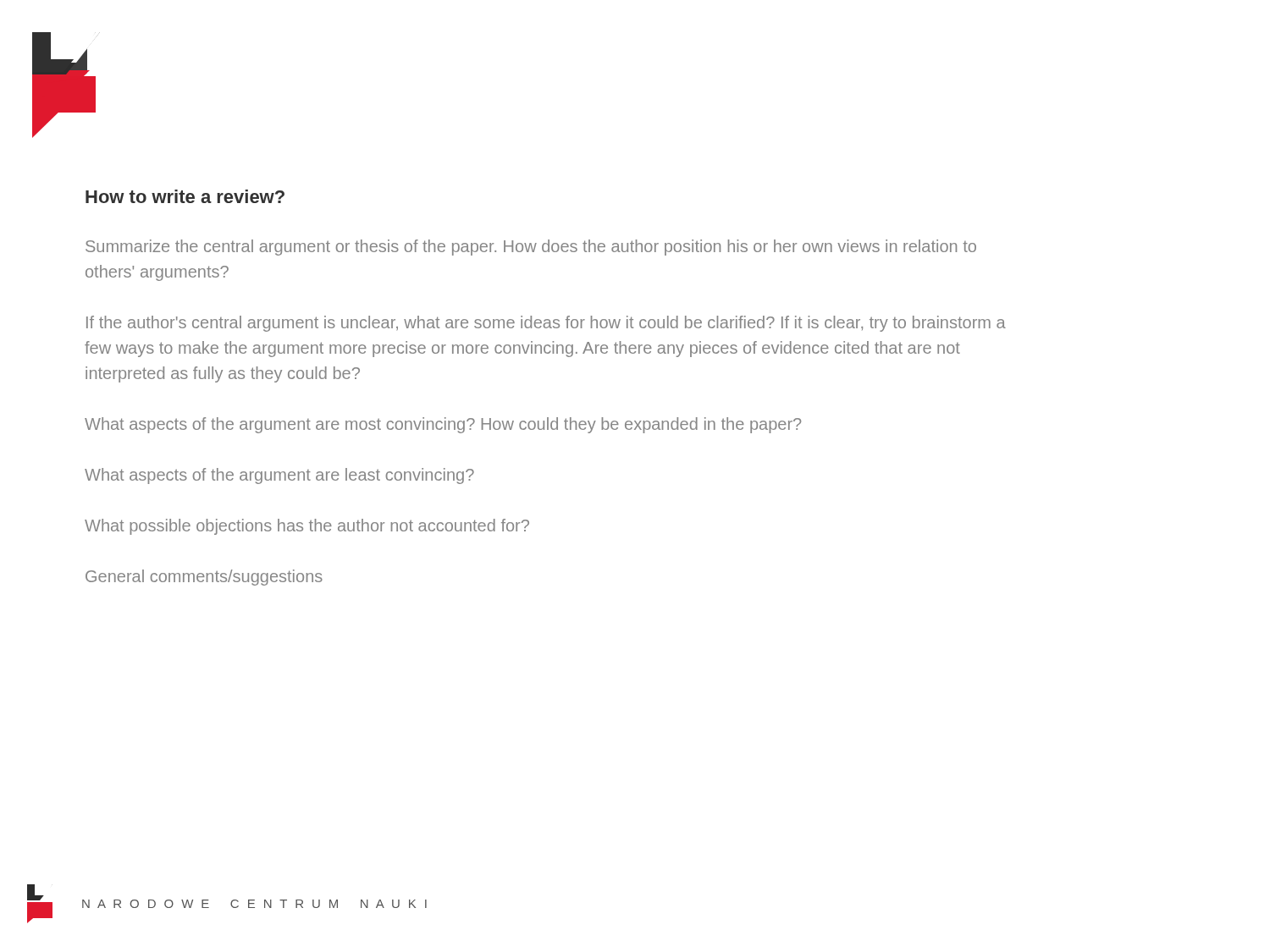Where is the passage that starts "Summarize the central argument or thesis"?
The width and height of the screenshot is (1270, 952).
pyautogui.click(x=531, y=259)
